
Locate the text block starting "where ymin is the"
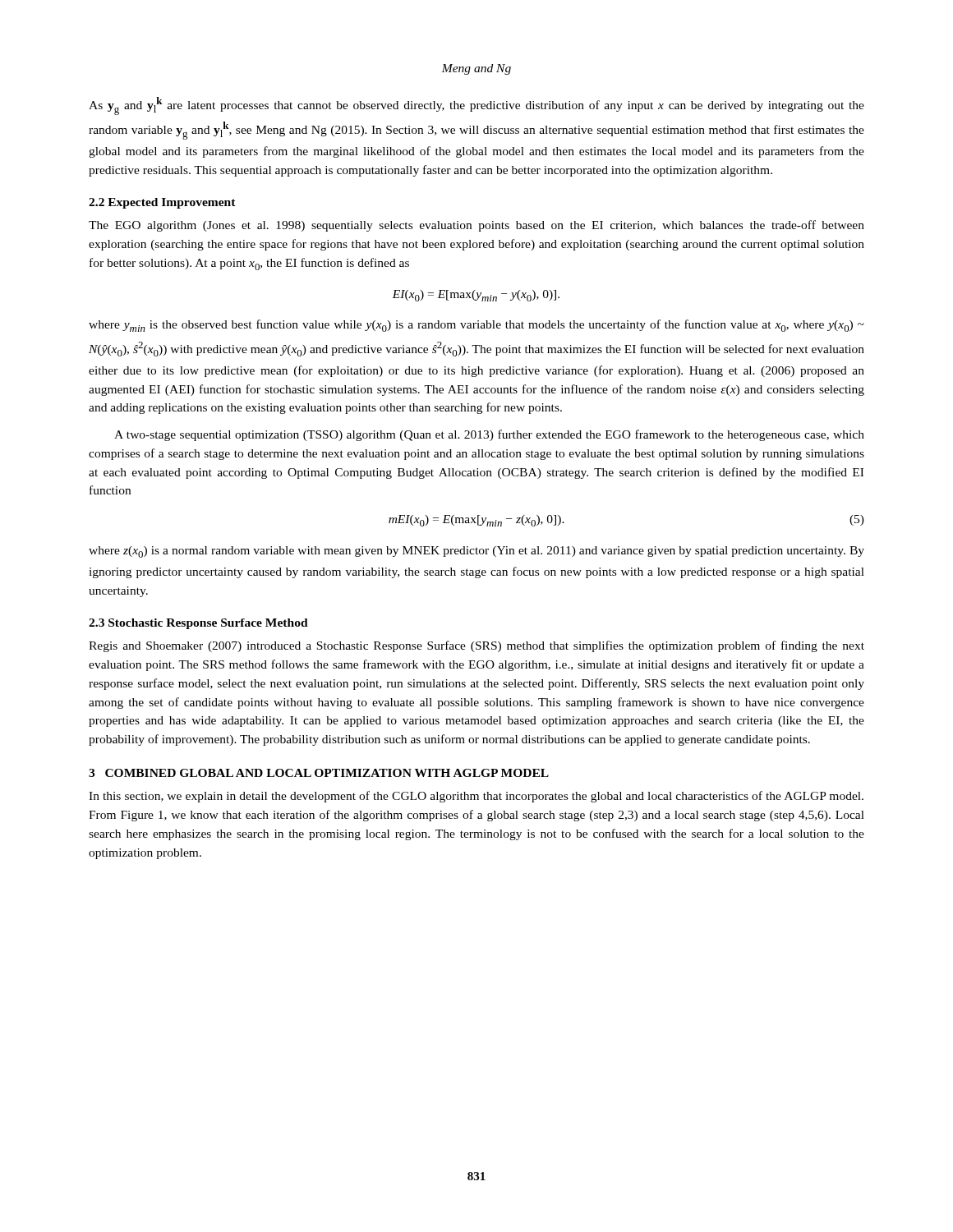(x=476, y=366)
